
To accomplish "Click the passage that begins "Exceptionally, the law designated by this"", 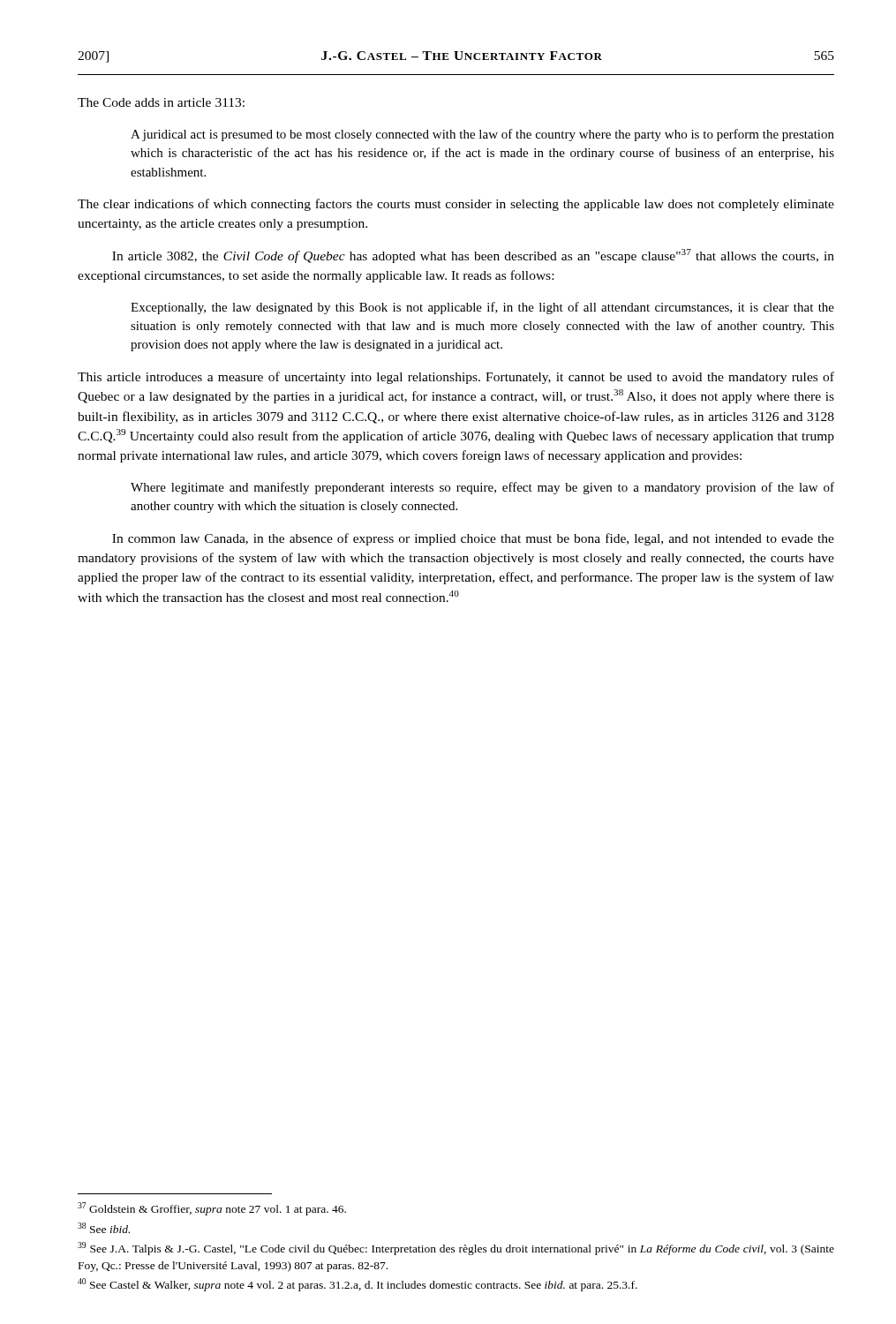I will click(x=482, y=326).
